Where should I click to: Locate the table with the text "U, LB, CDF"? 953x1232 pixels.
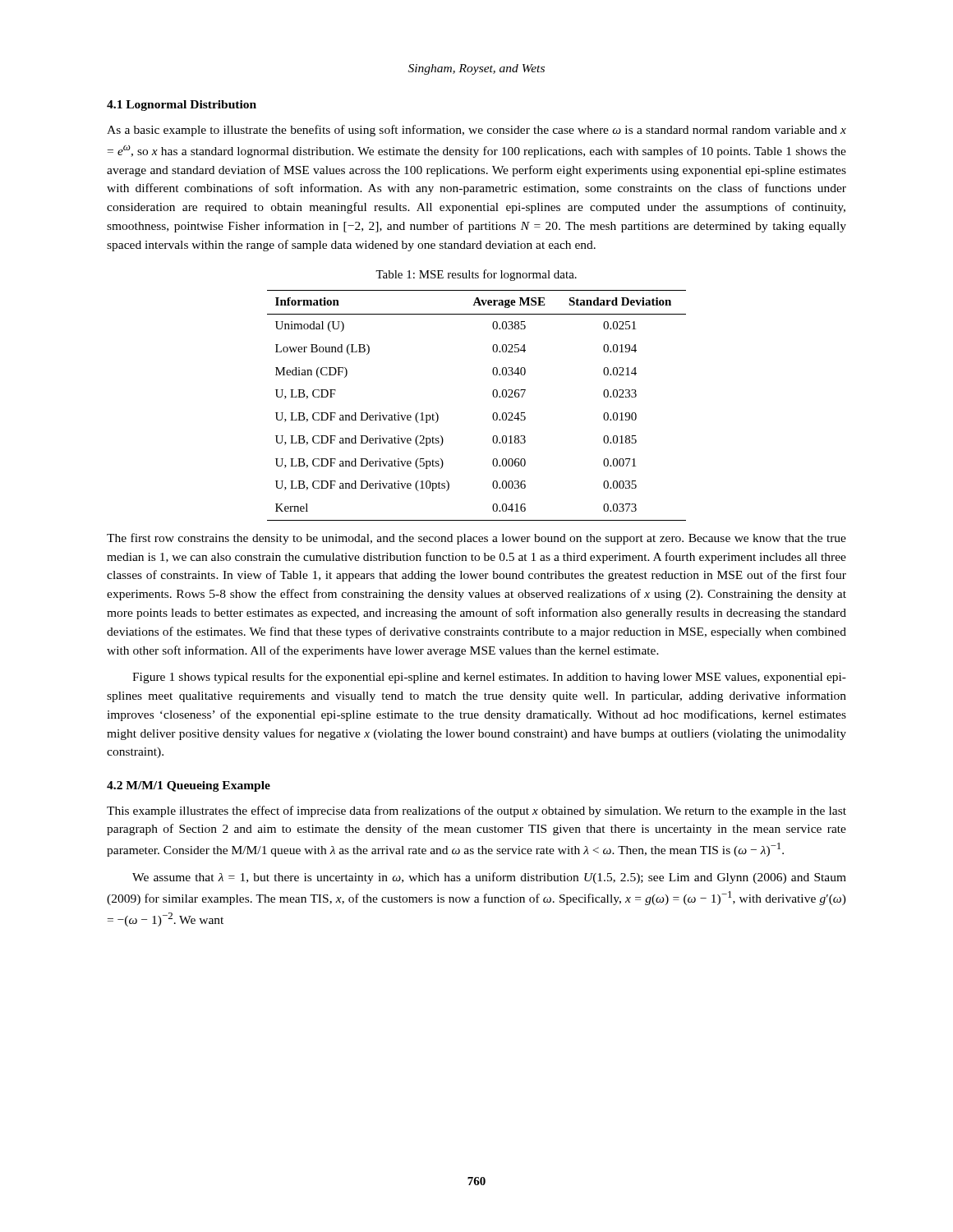point(476,405)
